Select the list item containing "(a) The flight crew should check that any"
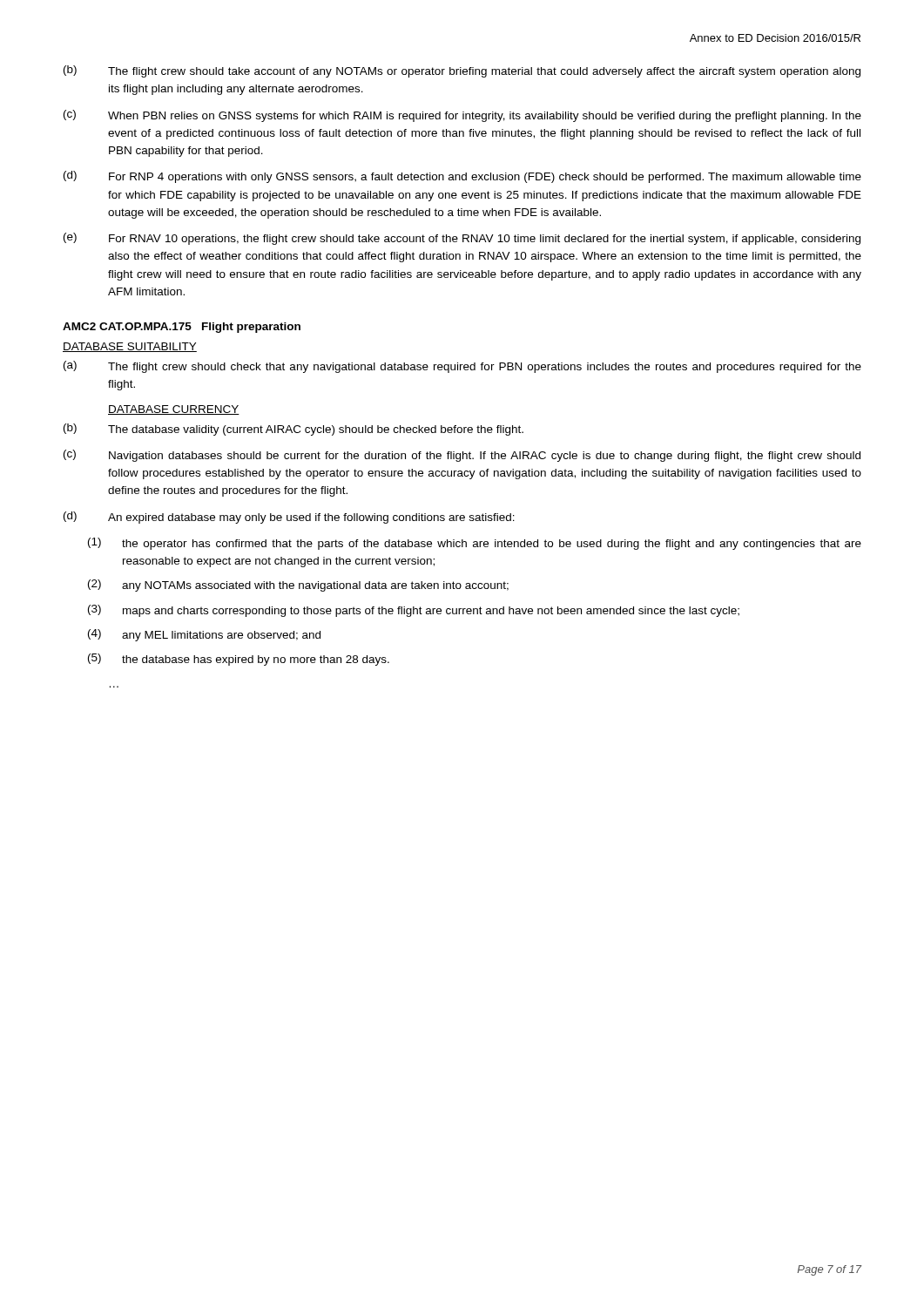The image size is (924, 1307). tap(462, 376)
